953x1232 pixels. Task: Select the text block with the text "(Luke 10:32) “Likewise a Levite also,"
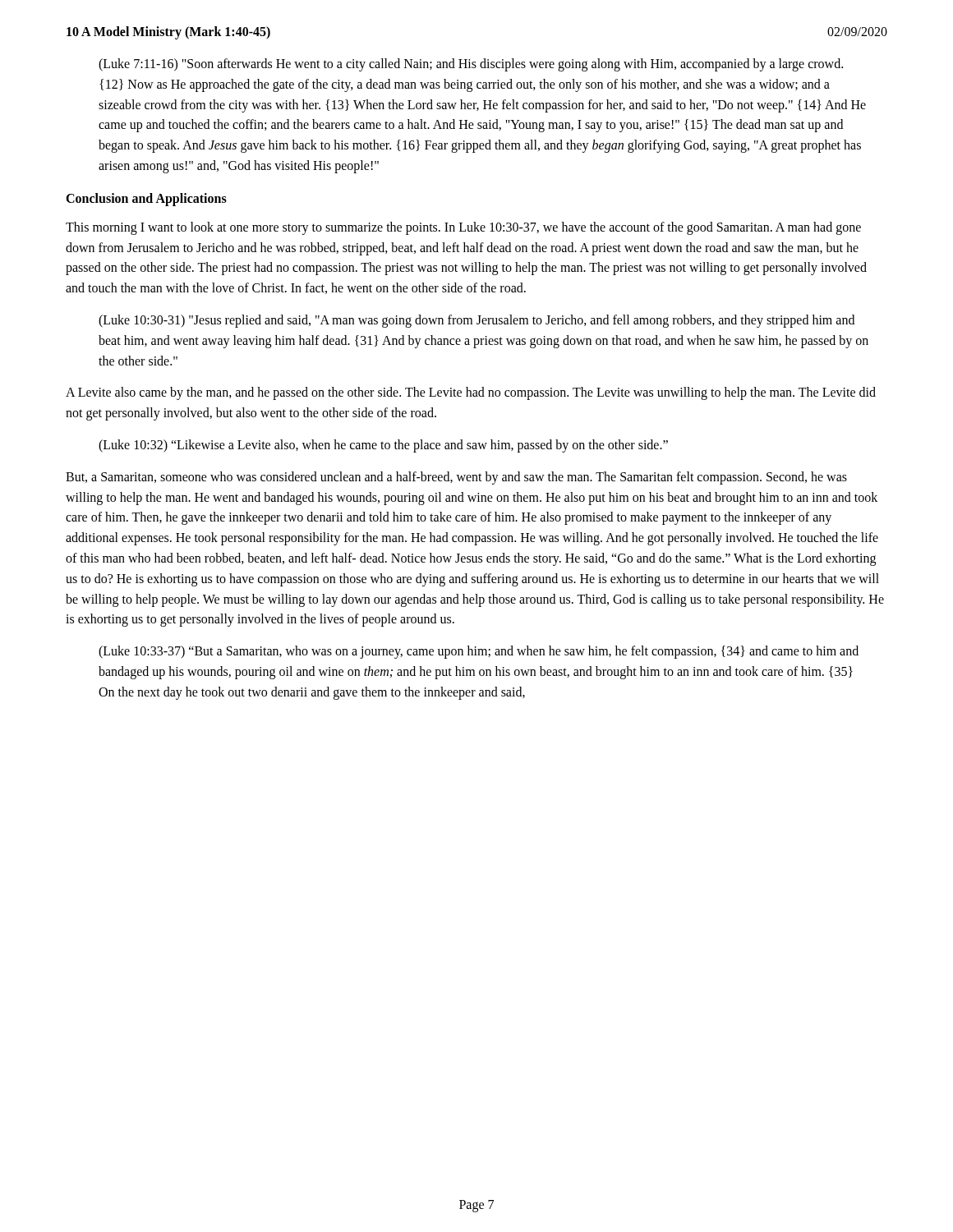pos(383,445)
